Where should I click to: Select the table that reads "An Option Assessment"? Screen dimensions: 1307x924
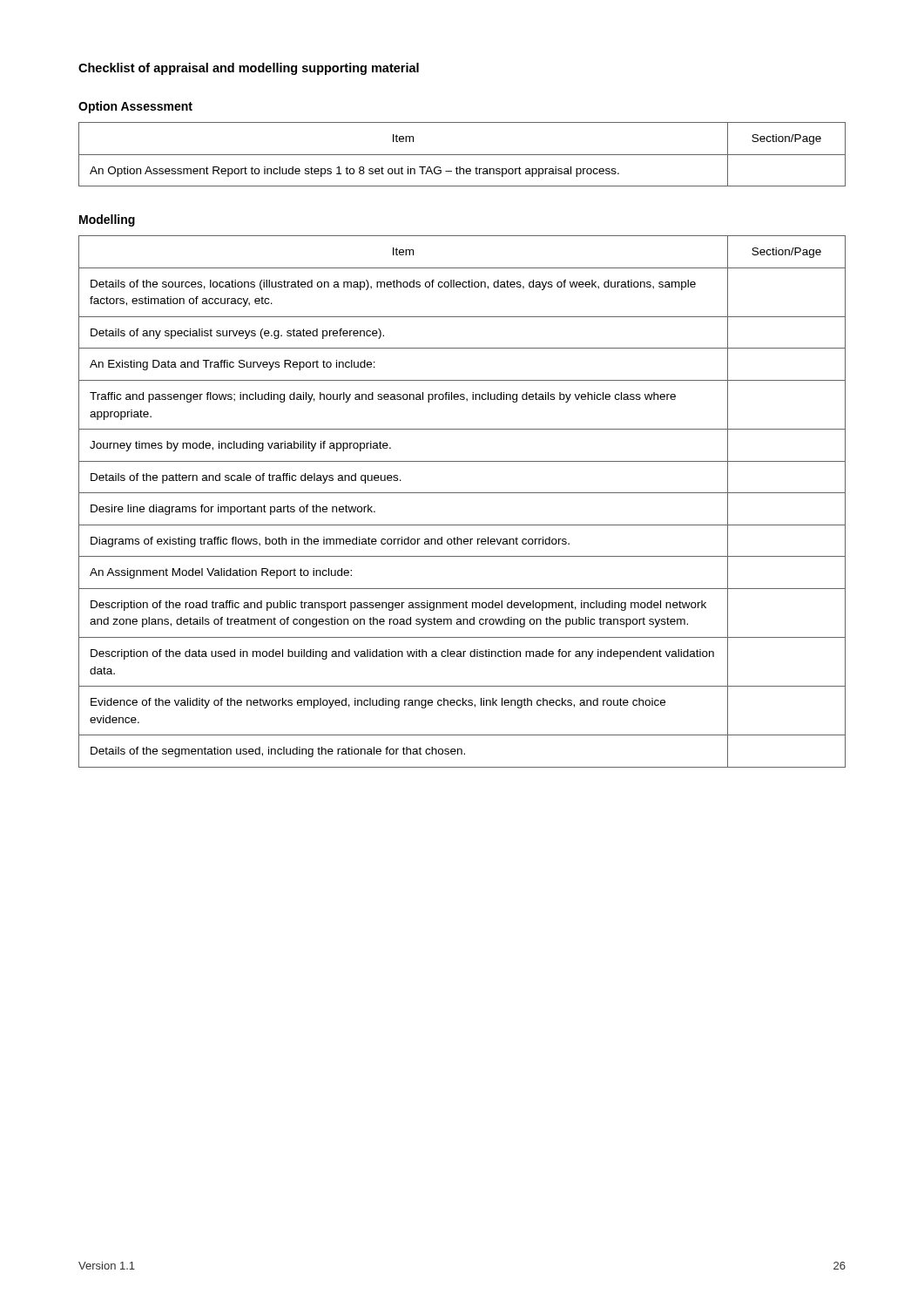point(462,154)
